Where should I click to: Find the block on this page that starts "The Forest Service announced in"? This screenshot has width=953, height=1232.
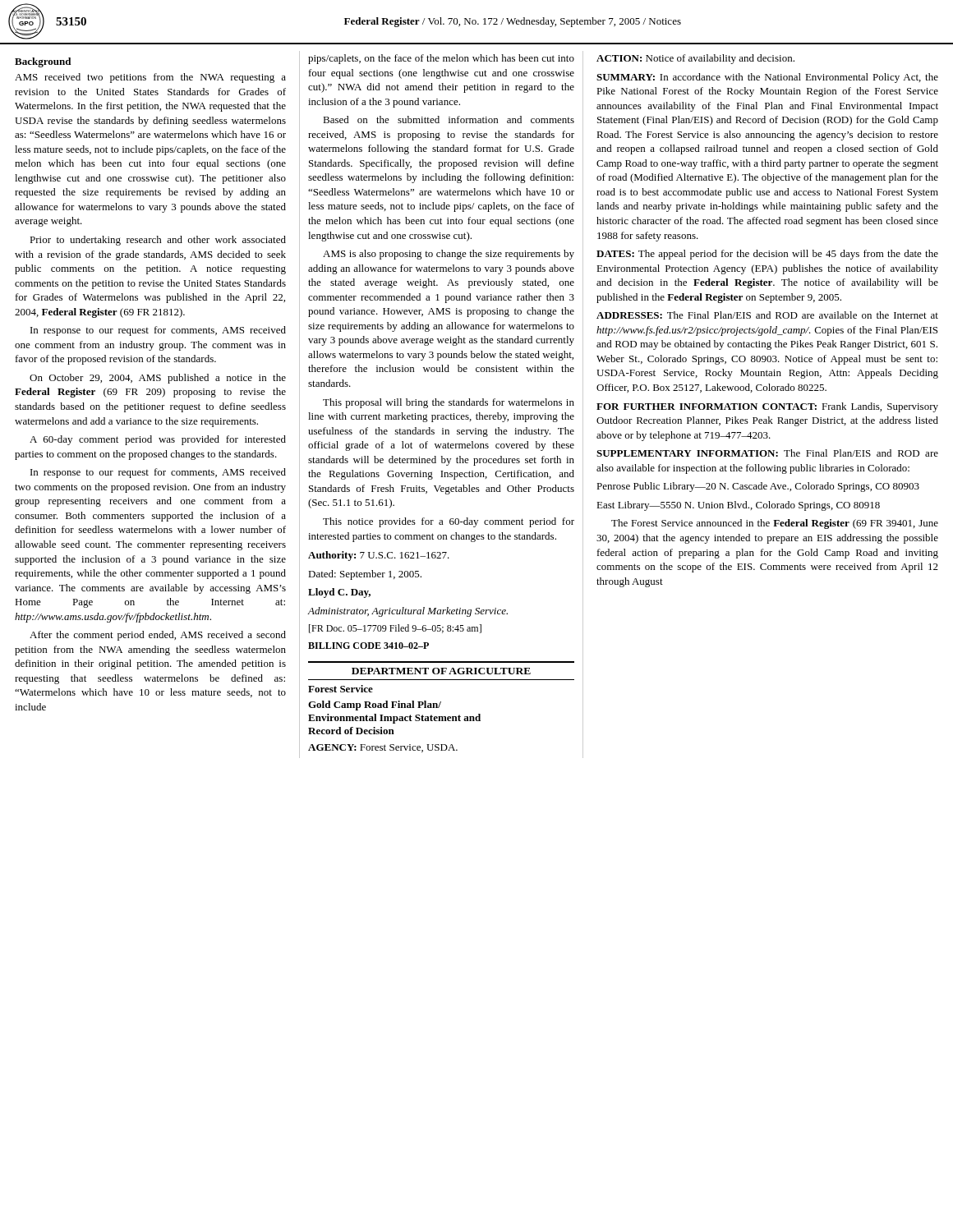[767, 552]
